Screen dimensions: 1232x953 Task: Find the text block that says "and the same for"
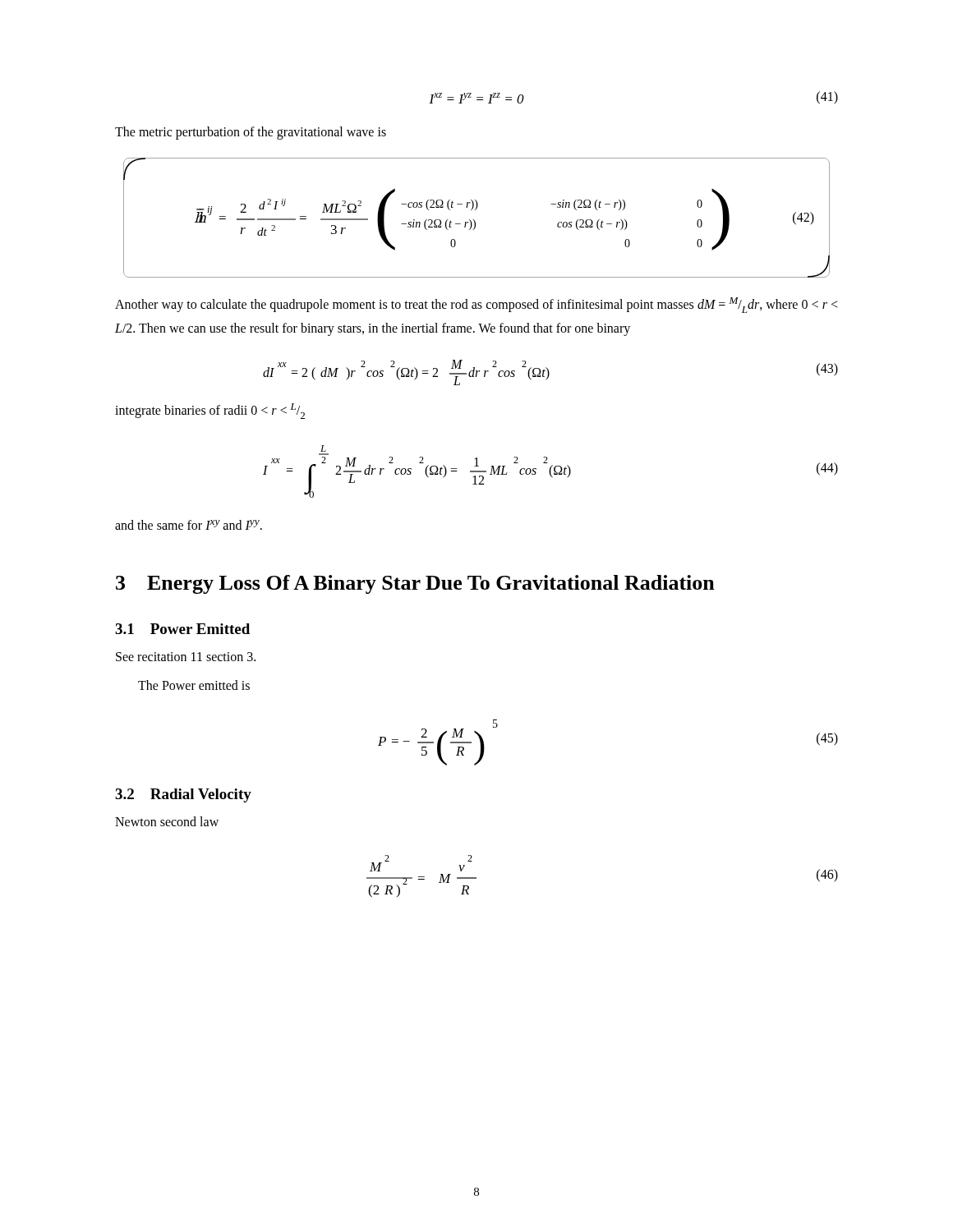pyautogui.click(x=189, y=524)
